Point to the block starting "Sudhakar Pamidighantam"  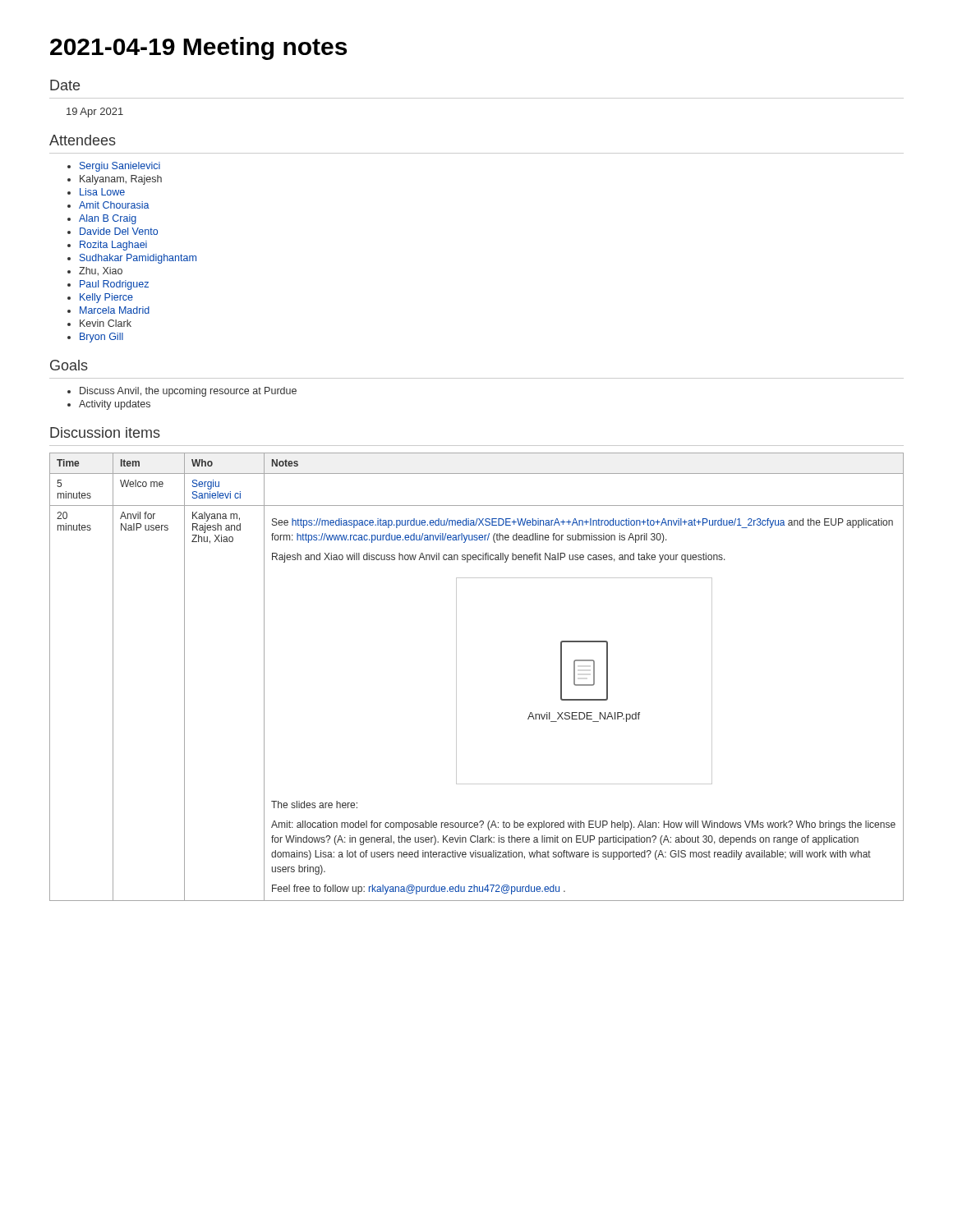click(x=138, y=259)
